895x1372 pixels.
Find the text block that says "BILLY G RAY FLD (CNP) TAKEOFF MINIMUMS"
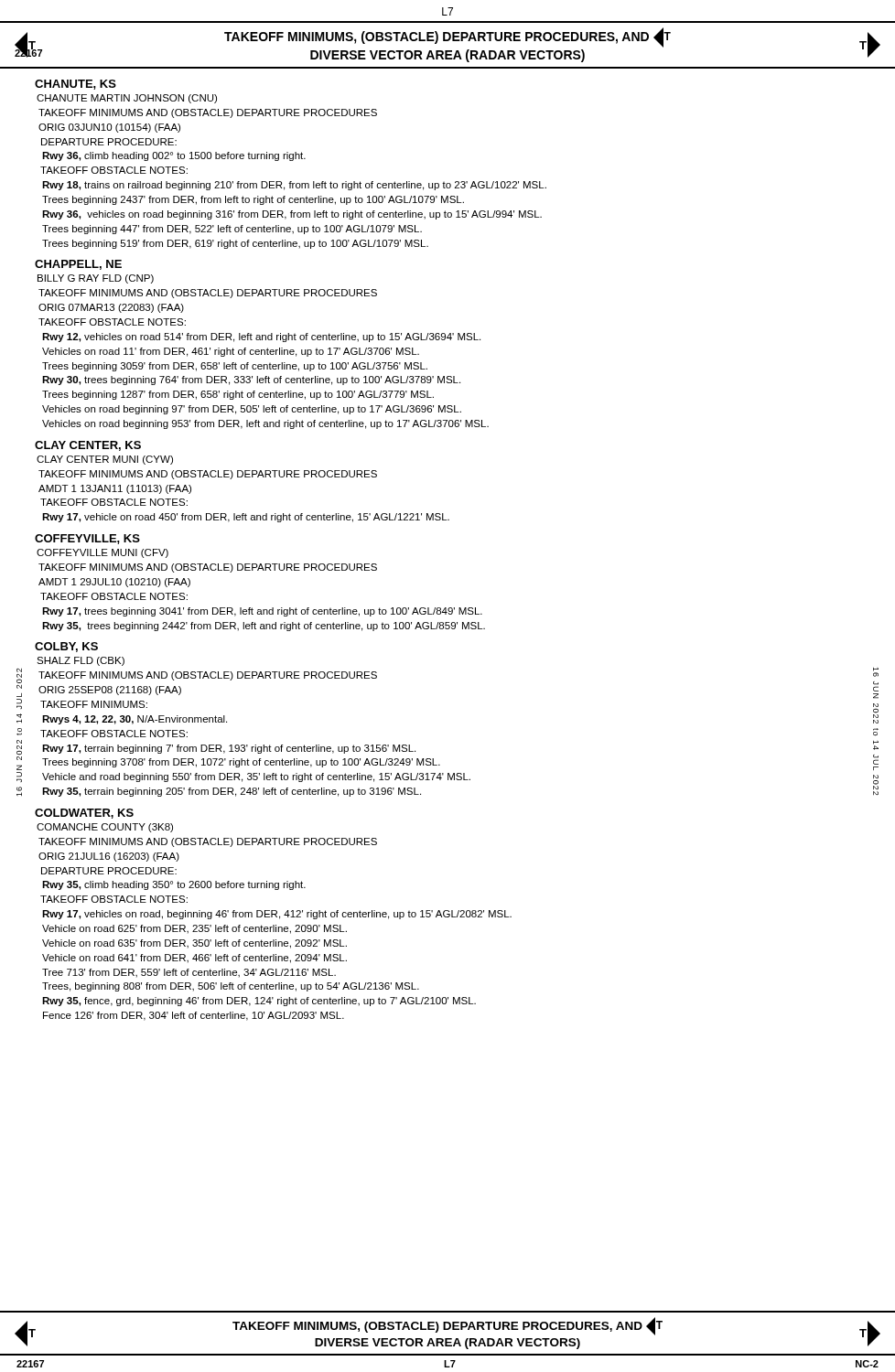click(x=96, y=279)
